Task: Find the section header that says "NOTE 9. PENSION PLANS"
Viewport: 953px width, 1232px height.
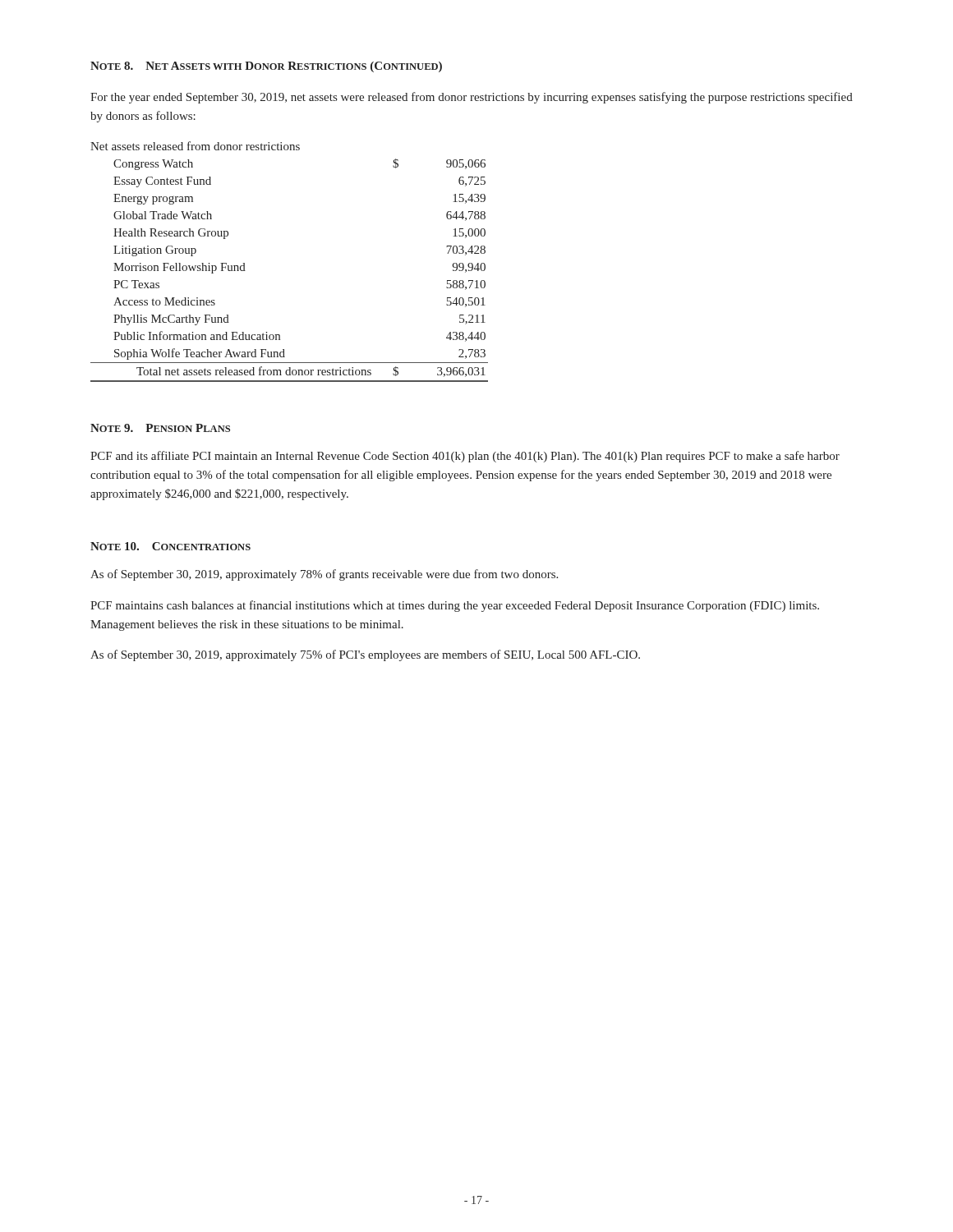Action: [160, 428]
